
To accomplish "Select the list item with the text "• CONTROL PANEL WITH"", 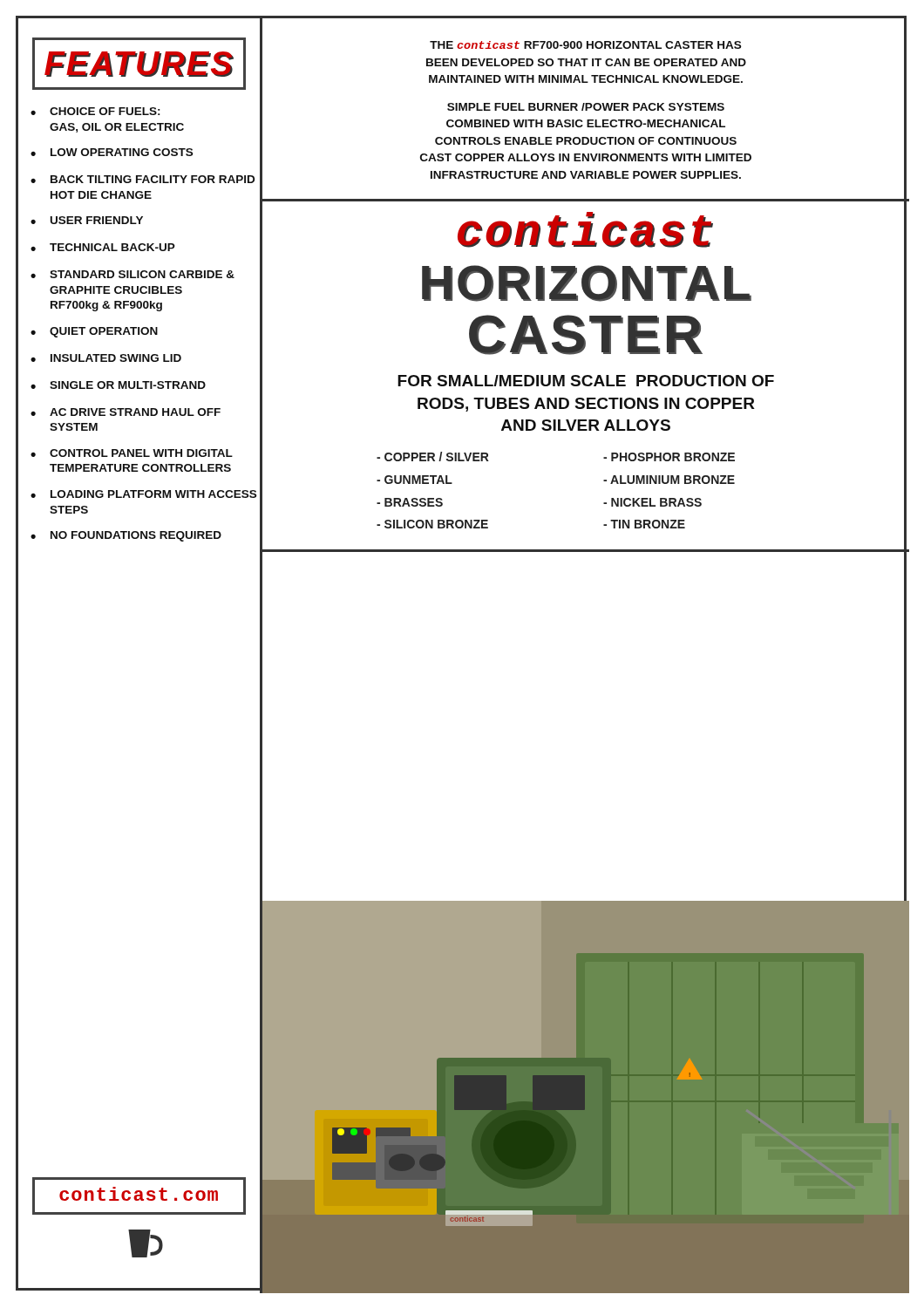I will coord(145,461).
